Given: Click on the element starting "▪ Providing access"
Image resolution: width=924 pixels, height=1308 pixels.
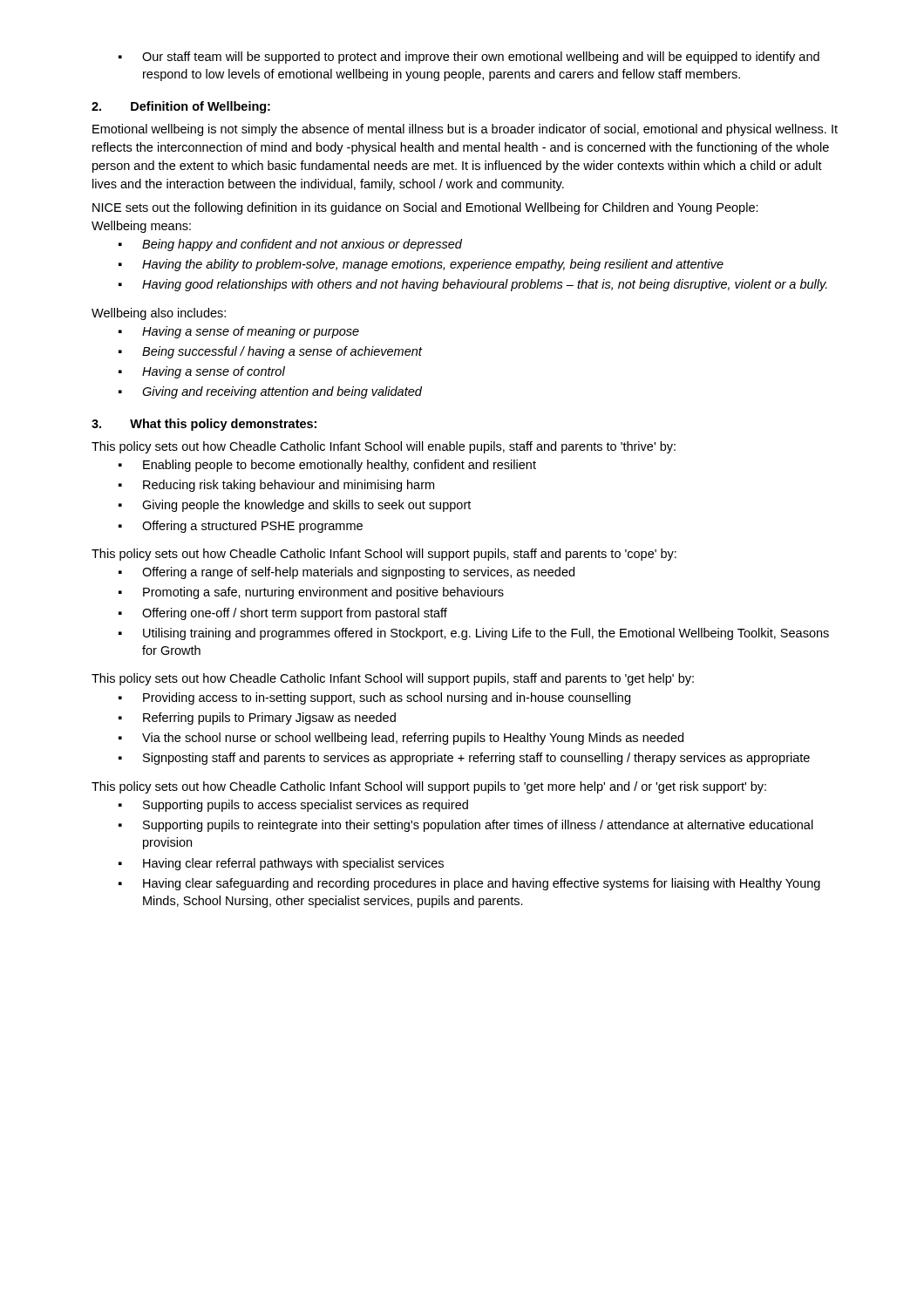Looking at the screenshot, I should [x=479, y=697].
